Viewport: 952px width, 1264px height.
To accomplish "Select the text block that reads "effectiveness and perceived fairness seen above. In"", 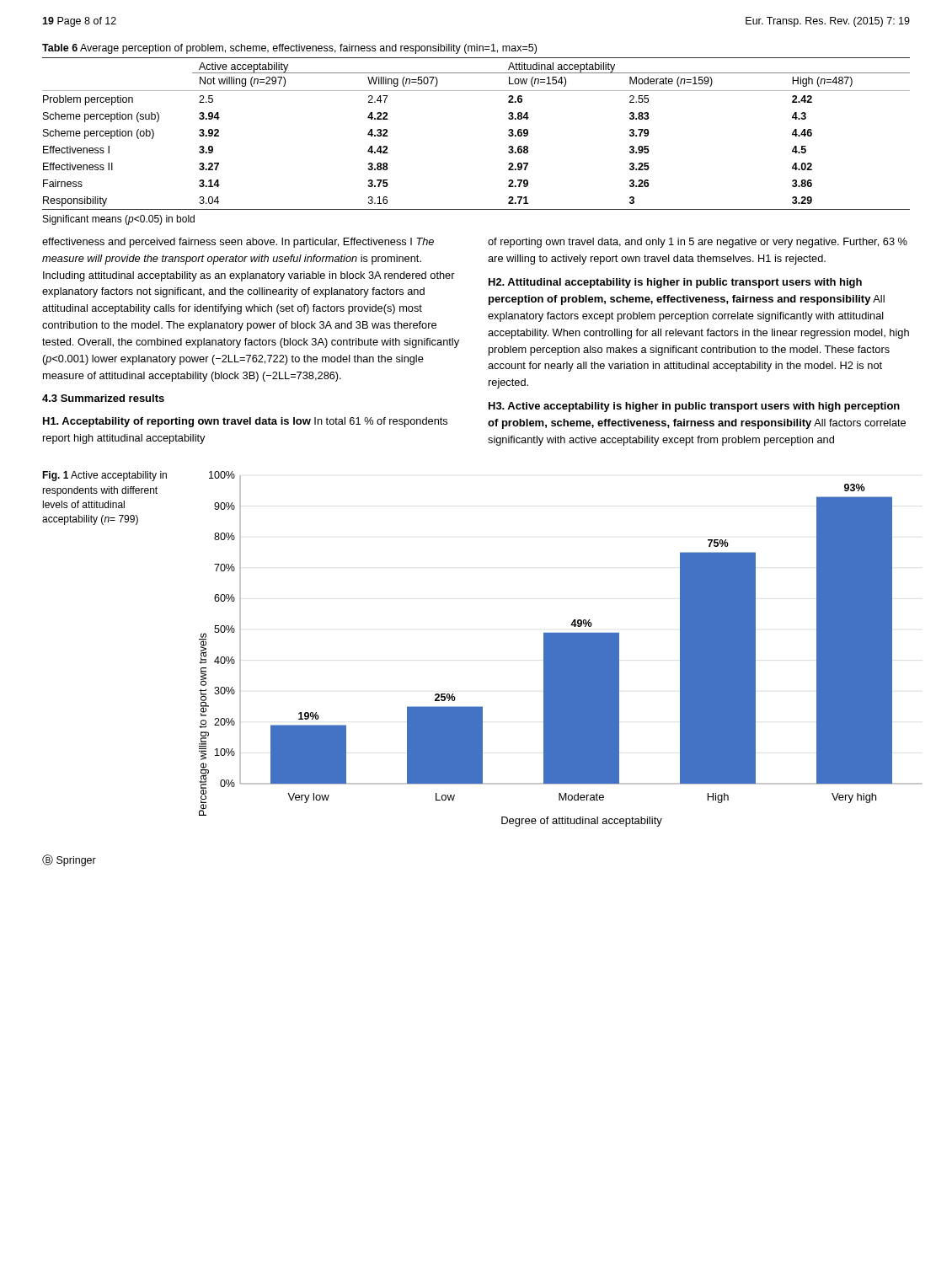I will [251, 308].
